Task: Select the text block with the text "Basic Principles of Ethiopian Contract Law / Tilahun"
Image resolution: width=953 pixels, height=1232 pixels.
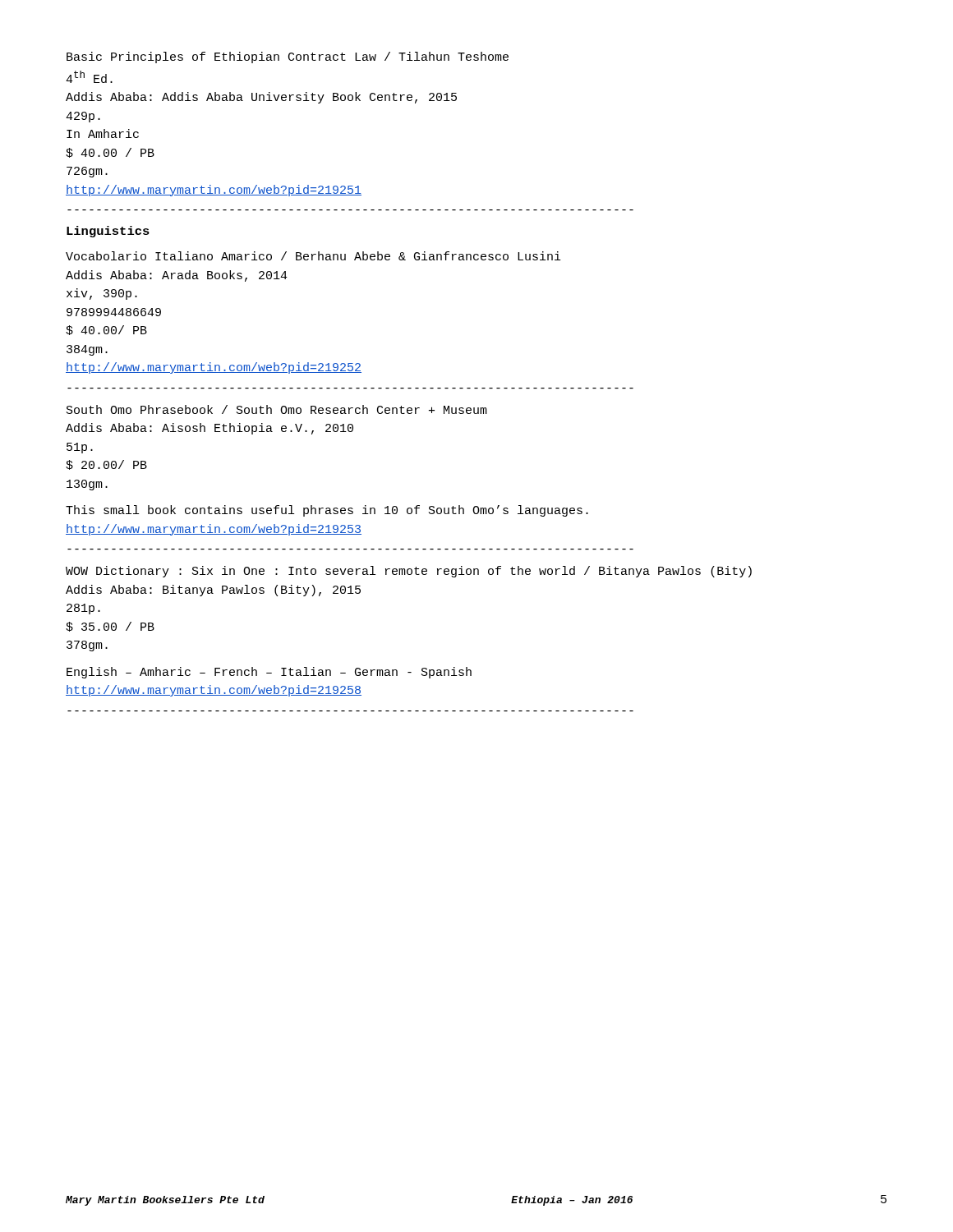Action: tap(288, 57)
